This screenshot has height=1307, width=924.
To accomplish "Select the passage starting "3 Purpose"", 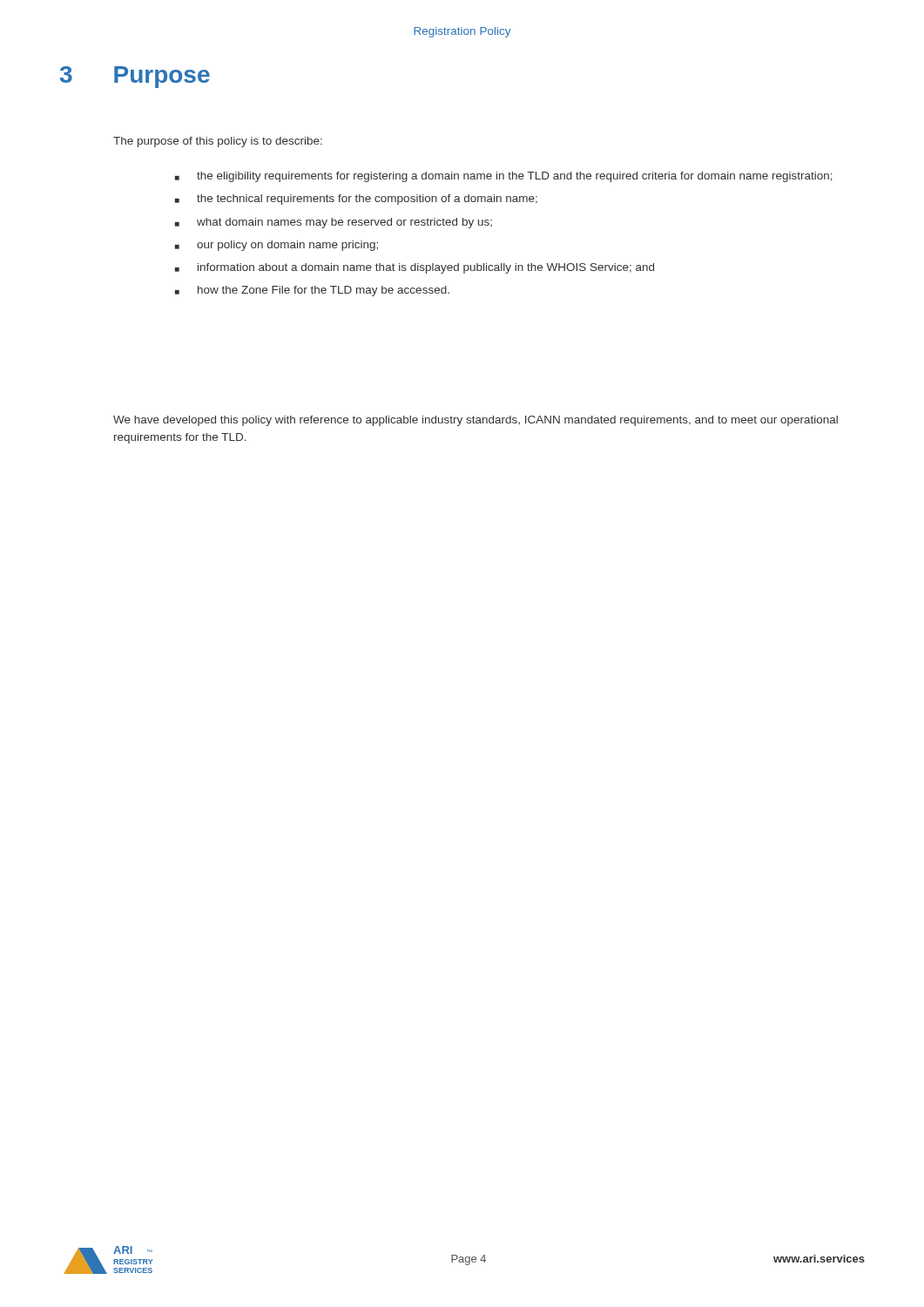I will tap(135, 74).
